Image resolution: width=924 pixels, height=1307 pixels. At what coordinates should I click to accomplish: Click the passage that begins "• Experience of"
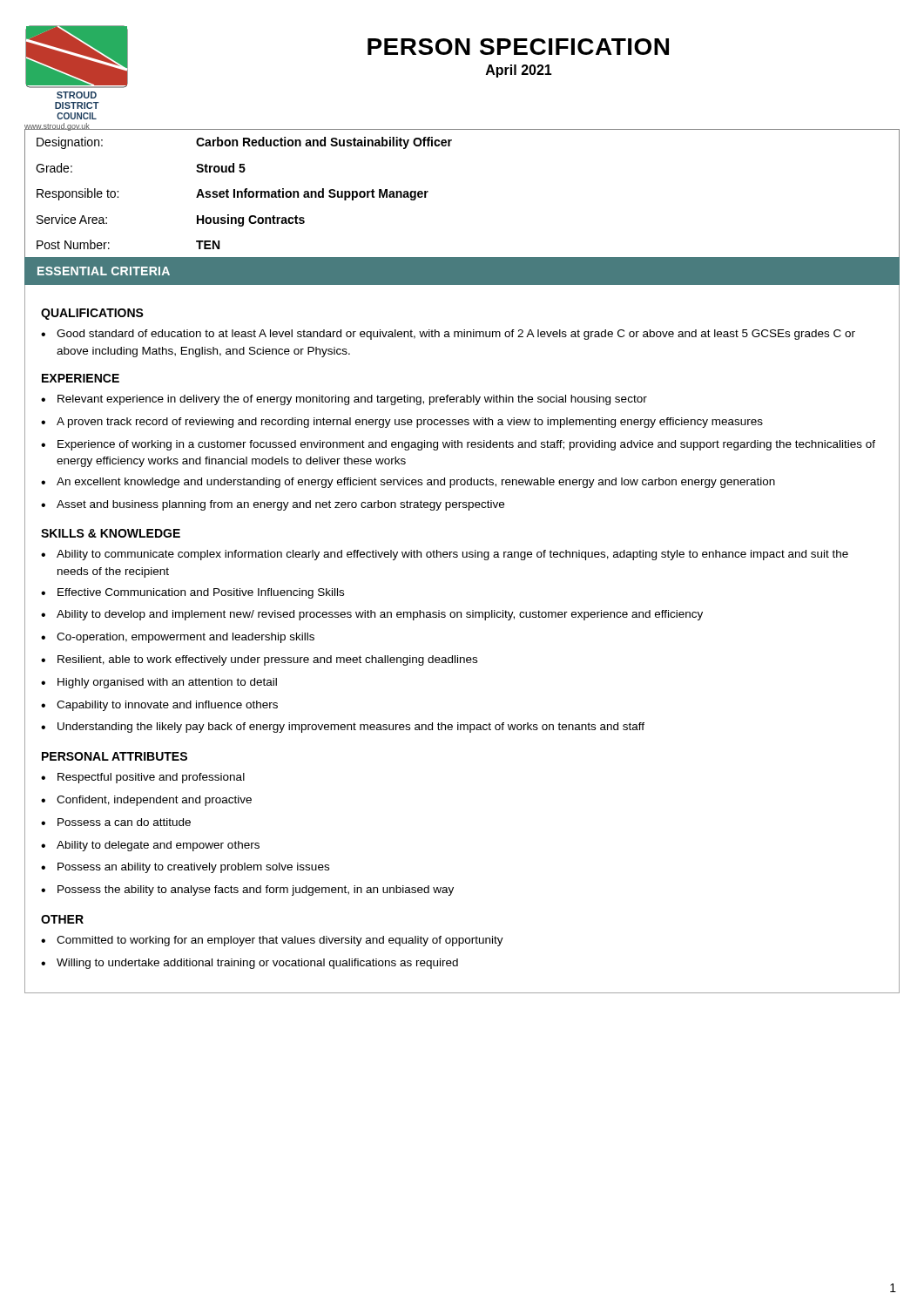(462, 452)
